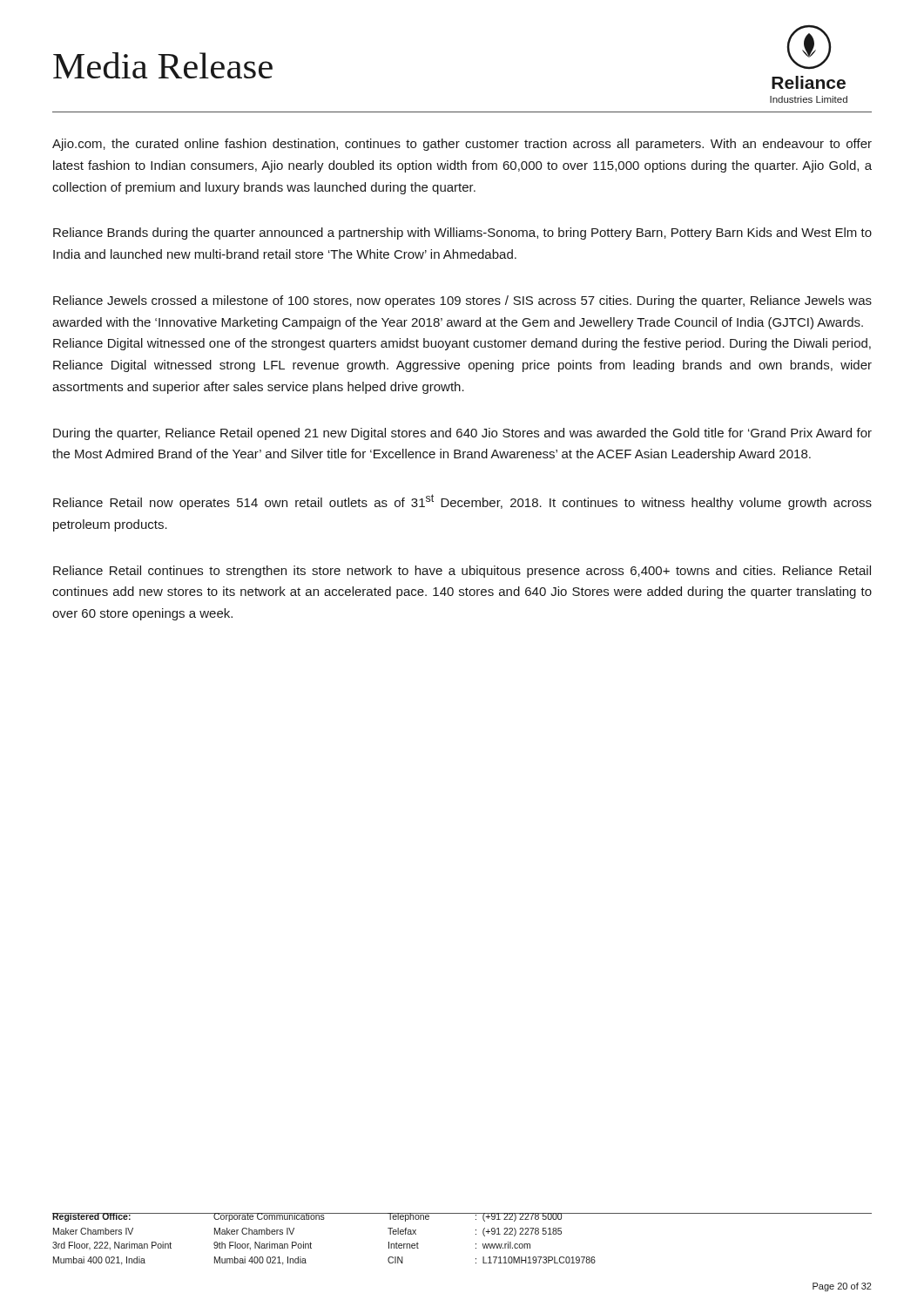Point to the element starting "Media Release"
This screenshot has height=1307, width=924.
pyautogui.click(x=163, y=66)
